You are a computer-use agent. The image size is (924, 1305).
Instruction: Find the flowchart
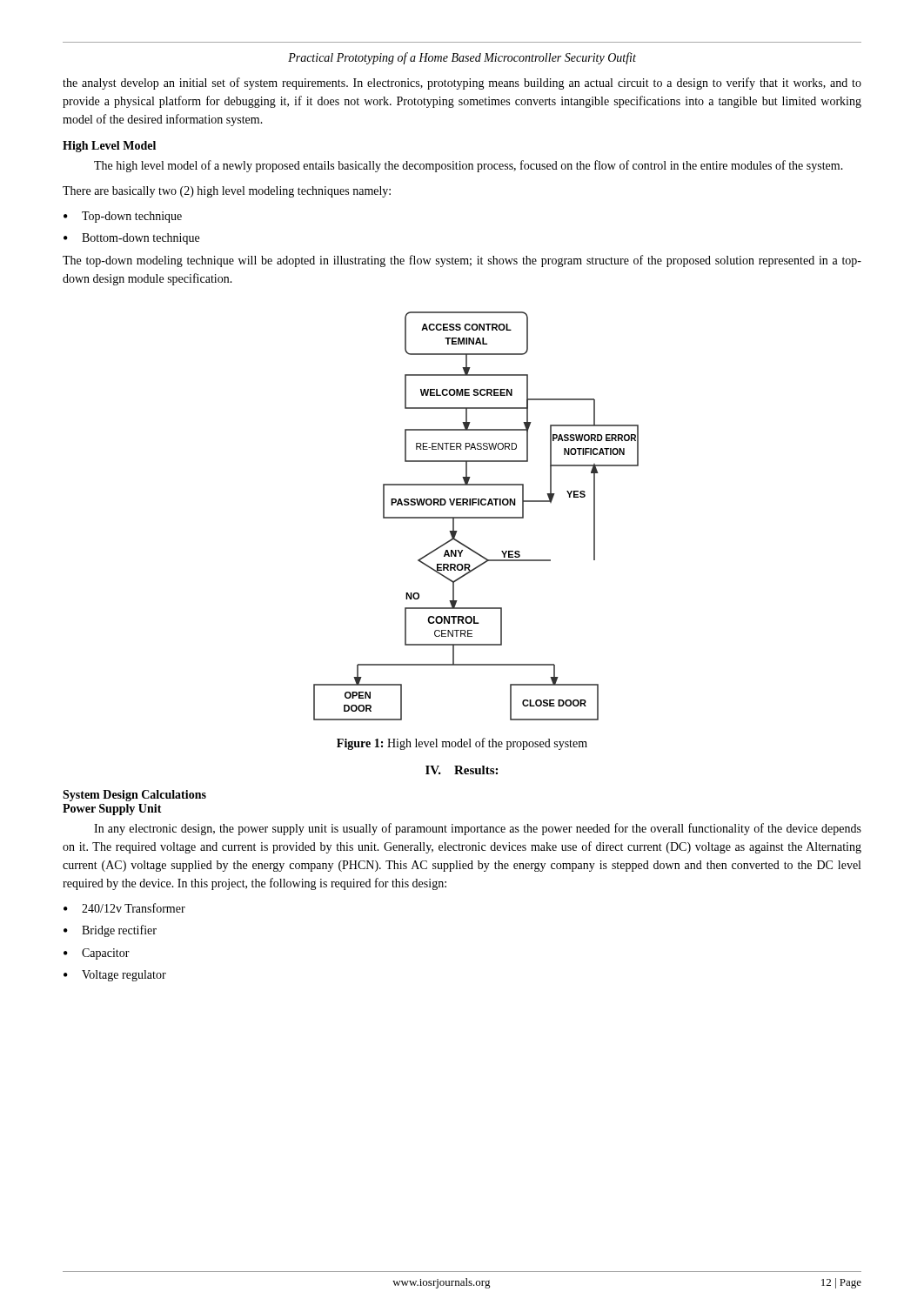pos(462,518)
